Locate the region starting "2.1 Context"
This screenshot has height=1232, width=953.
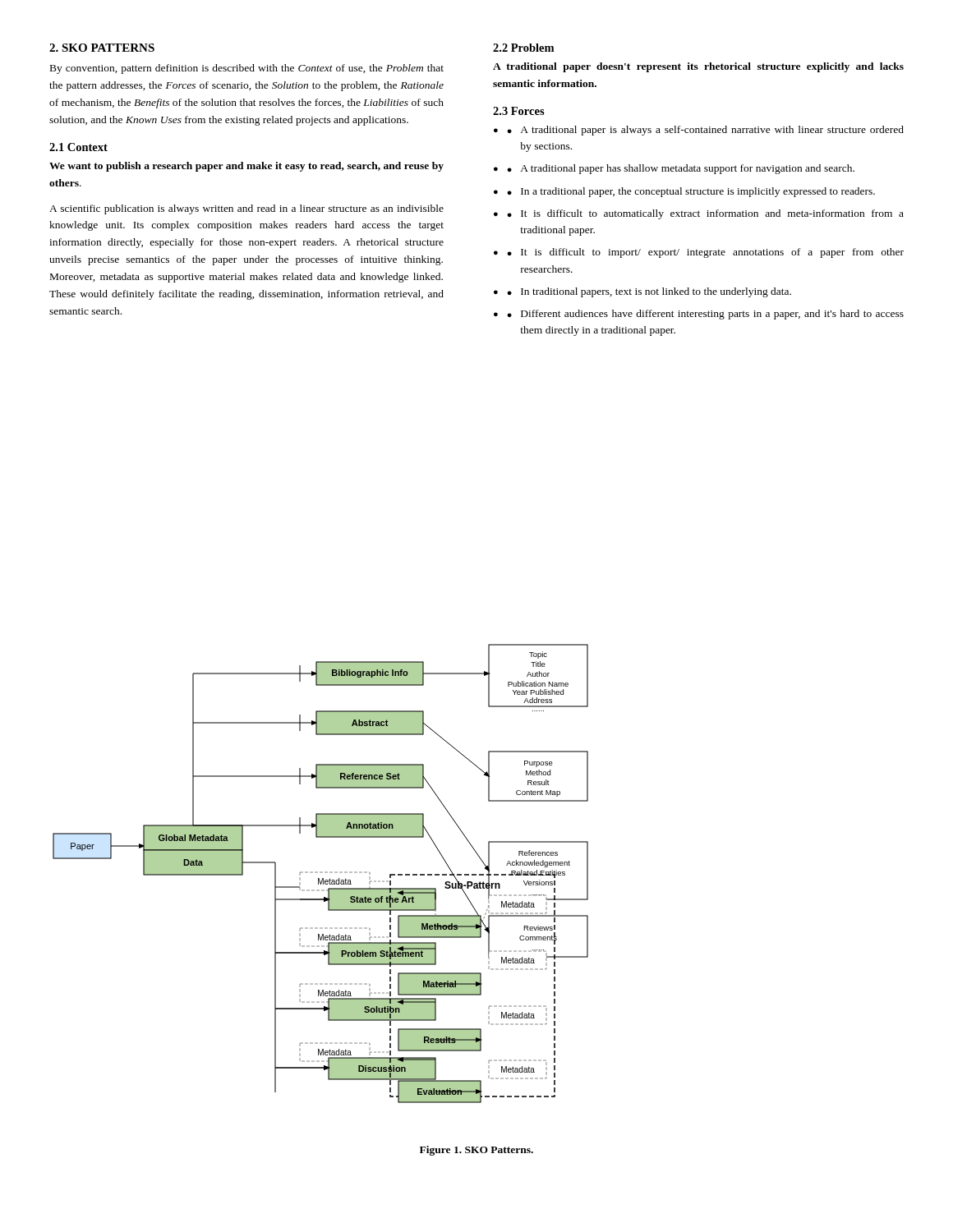tap(78, 147)
